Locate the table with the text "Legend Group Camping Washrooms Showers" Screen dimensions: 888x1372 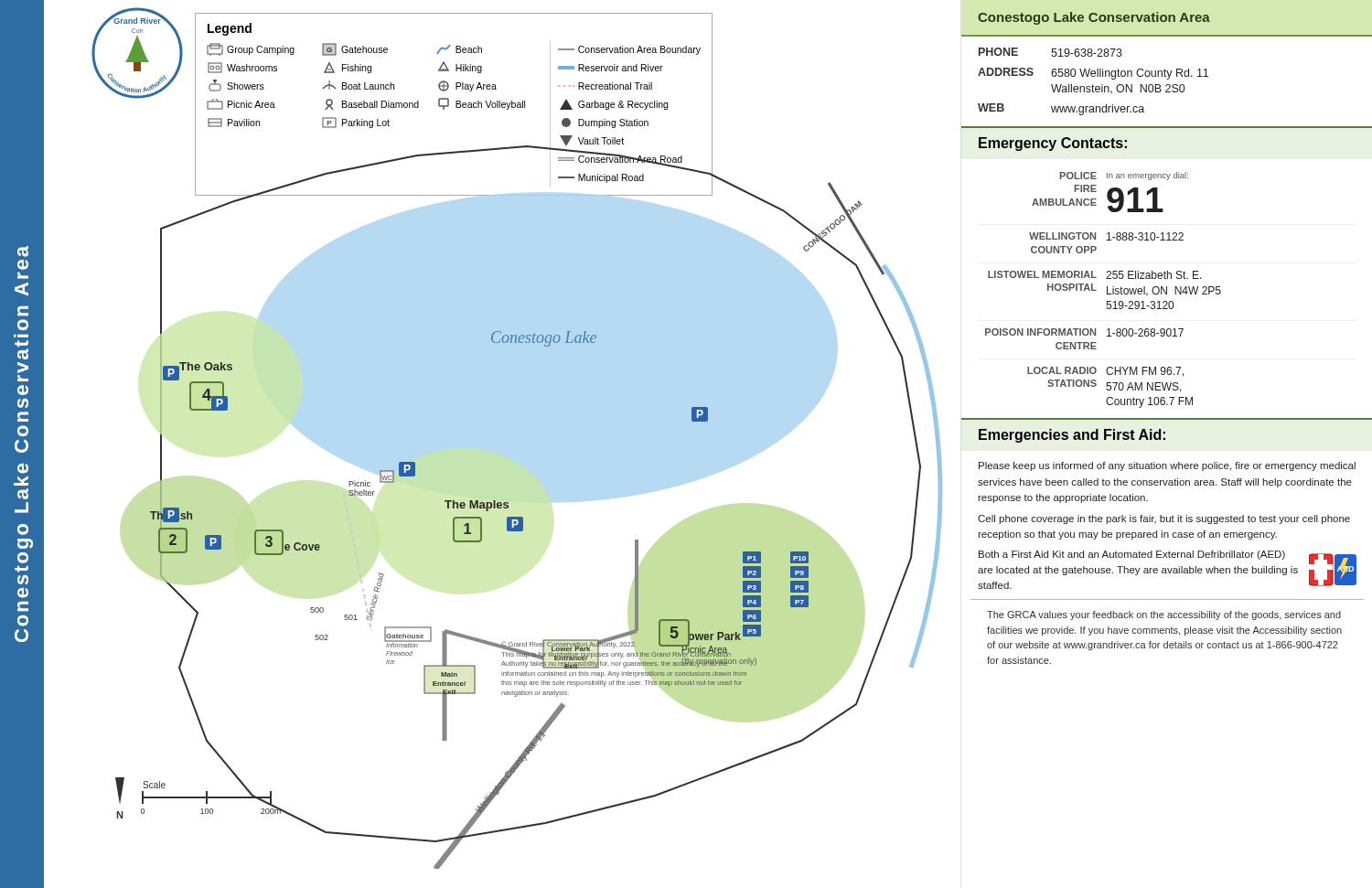point(454,104)
